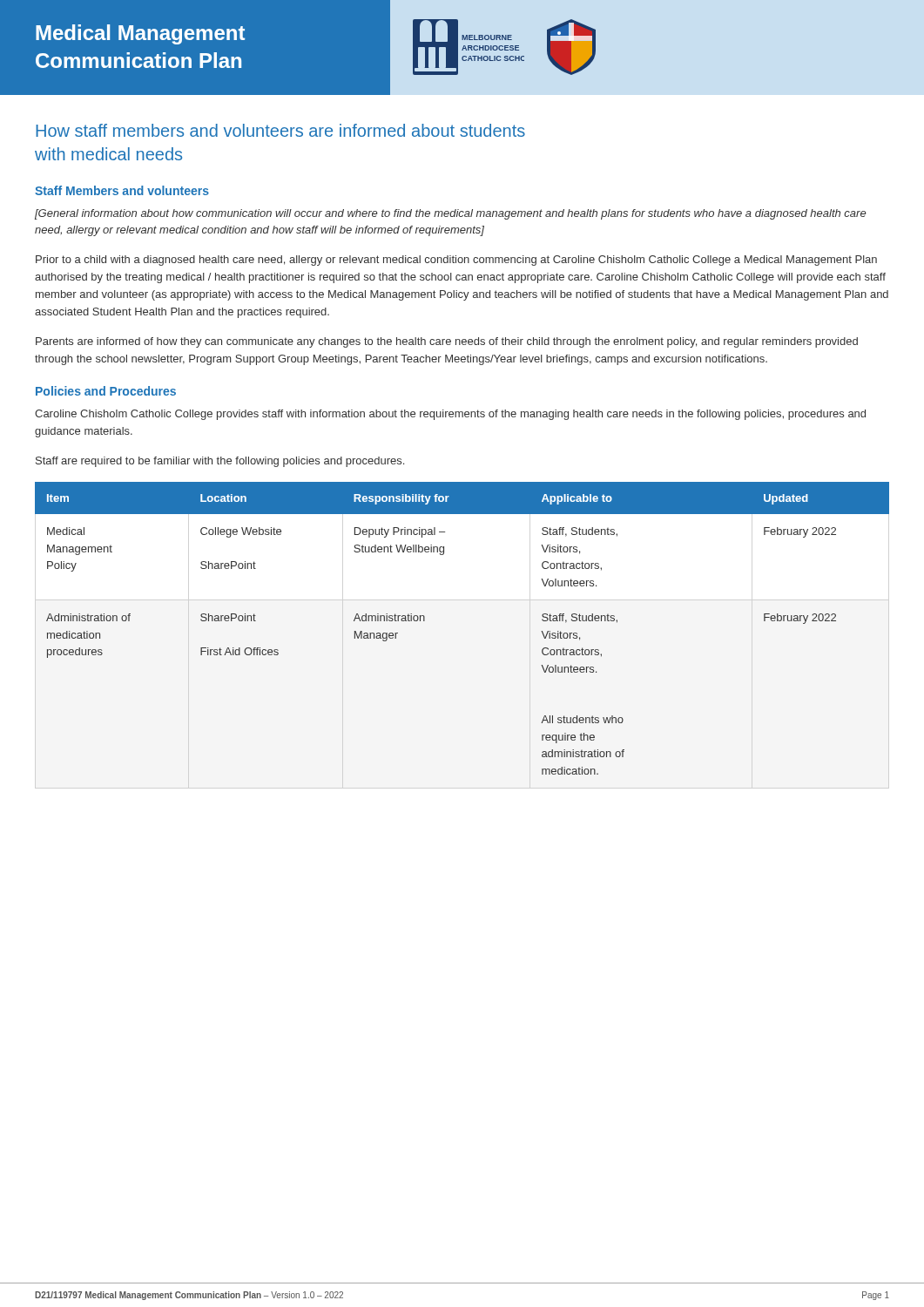Locate the text block starting "Prior to a child with"
The height and width of the screenshot is (1307, 924).
pos(462,286)
